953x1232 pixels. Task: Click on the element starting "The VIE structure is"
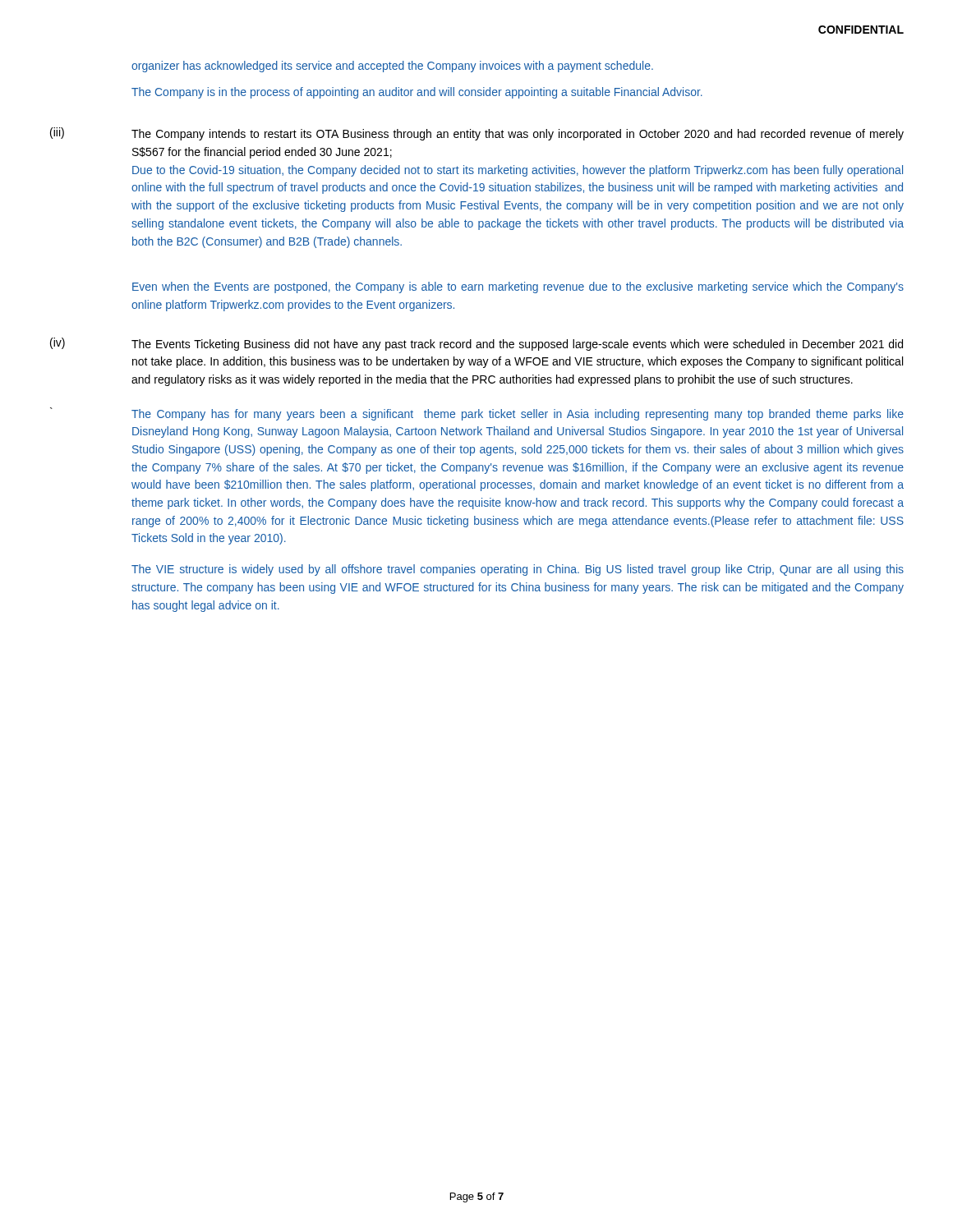(518, 587)
